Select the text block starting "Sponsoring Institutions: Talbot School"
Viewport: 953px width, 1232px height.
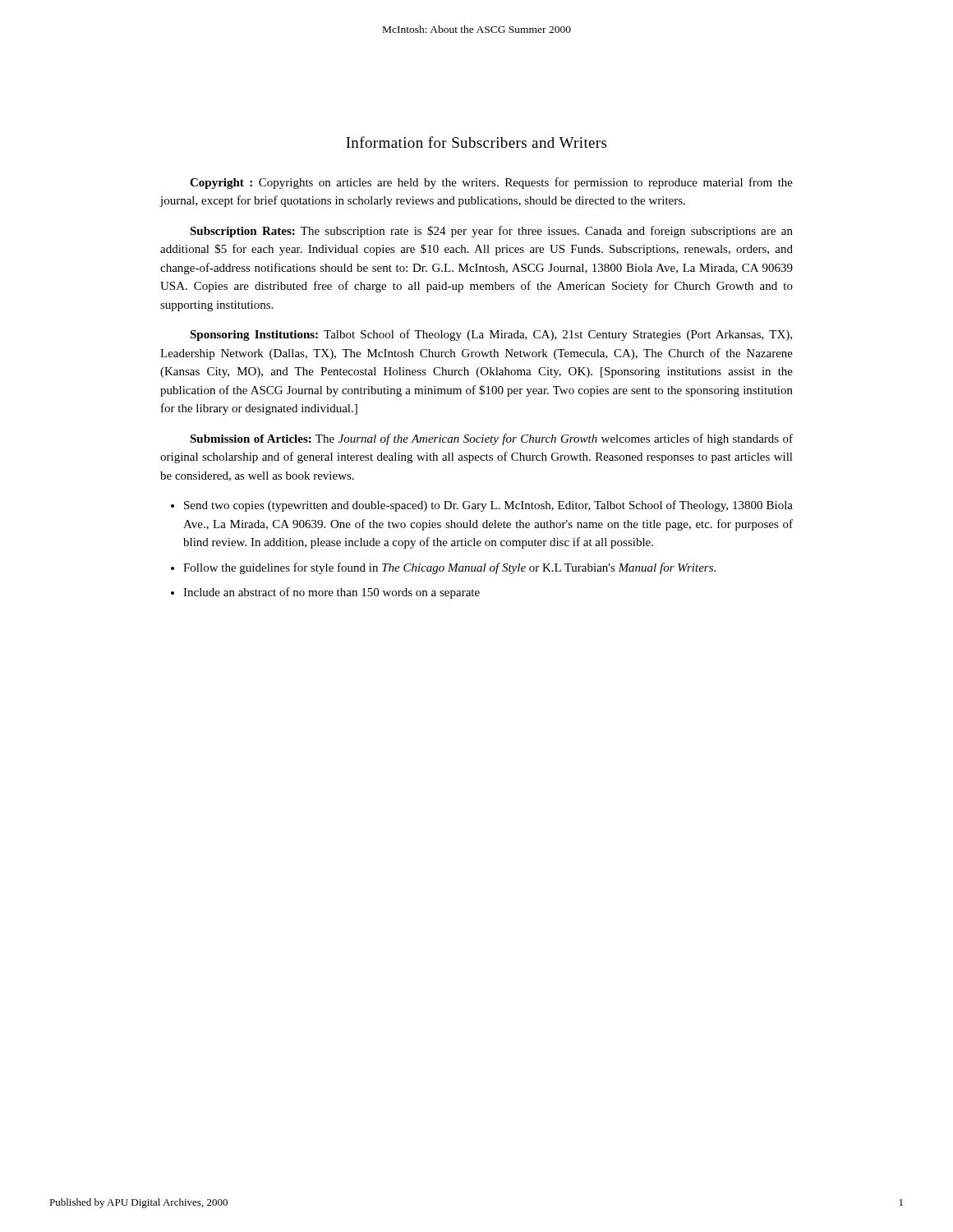point(476,371)
